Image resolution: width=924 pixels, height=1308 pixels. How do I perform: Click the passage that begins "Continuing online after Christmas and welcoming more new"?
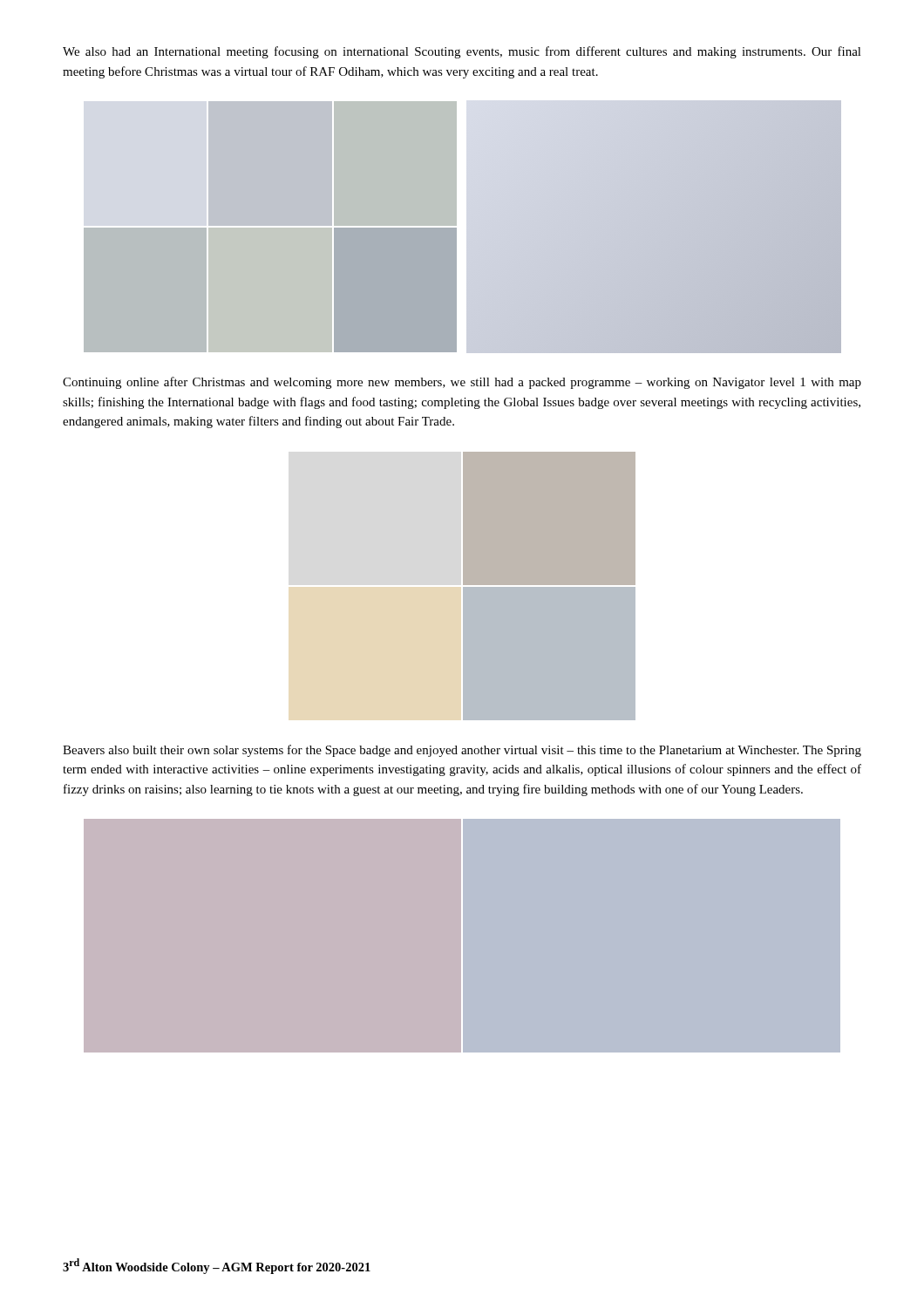coord(462,402)
